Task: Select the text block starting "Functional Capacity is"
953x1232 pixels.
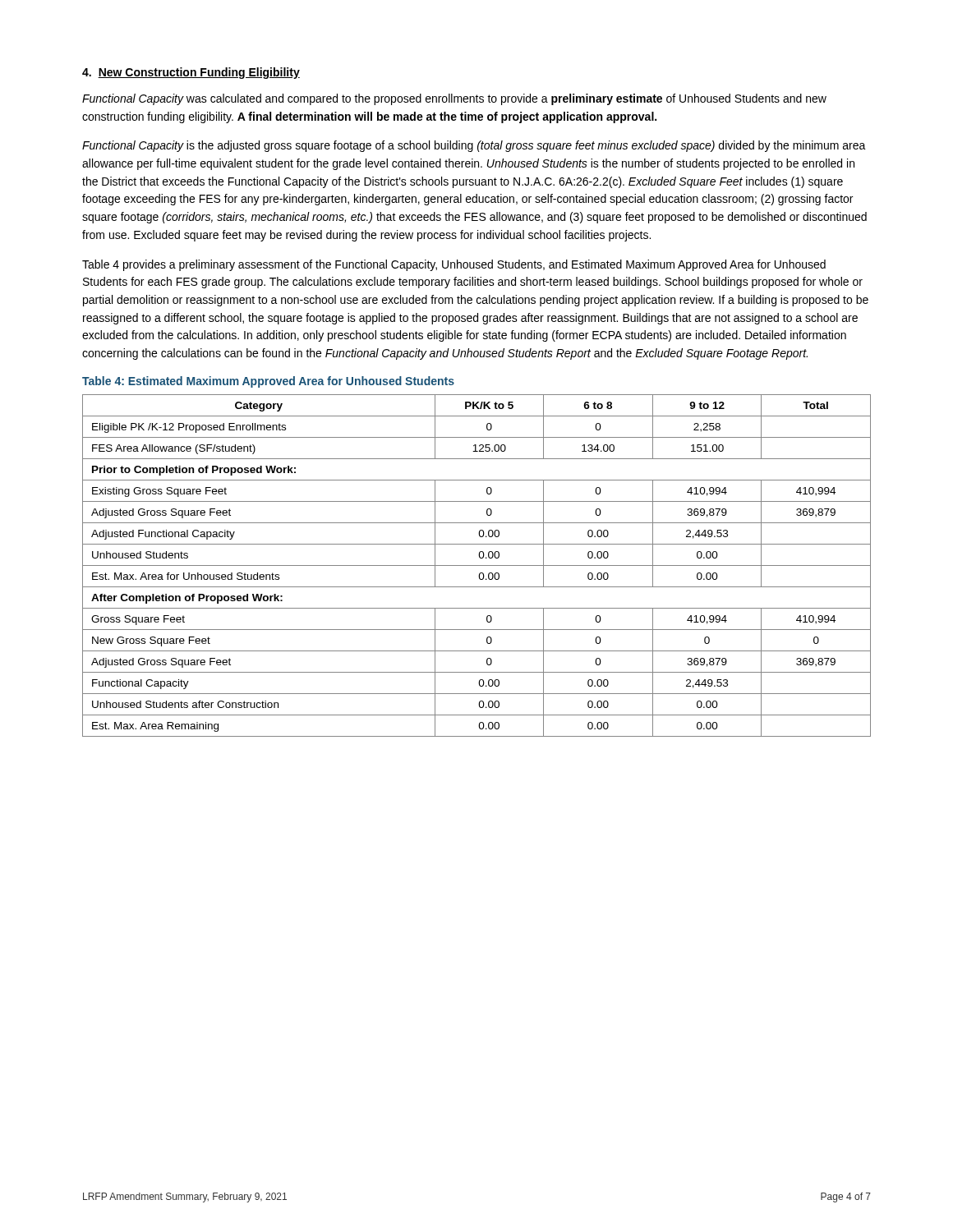Action: pos(475,190)
